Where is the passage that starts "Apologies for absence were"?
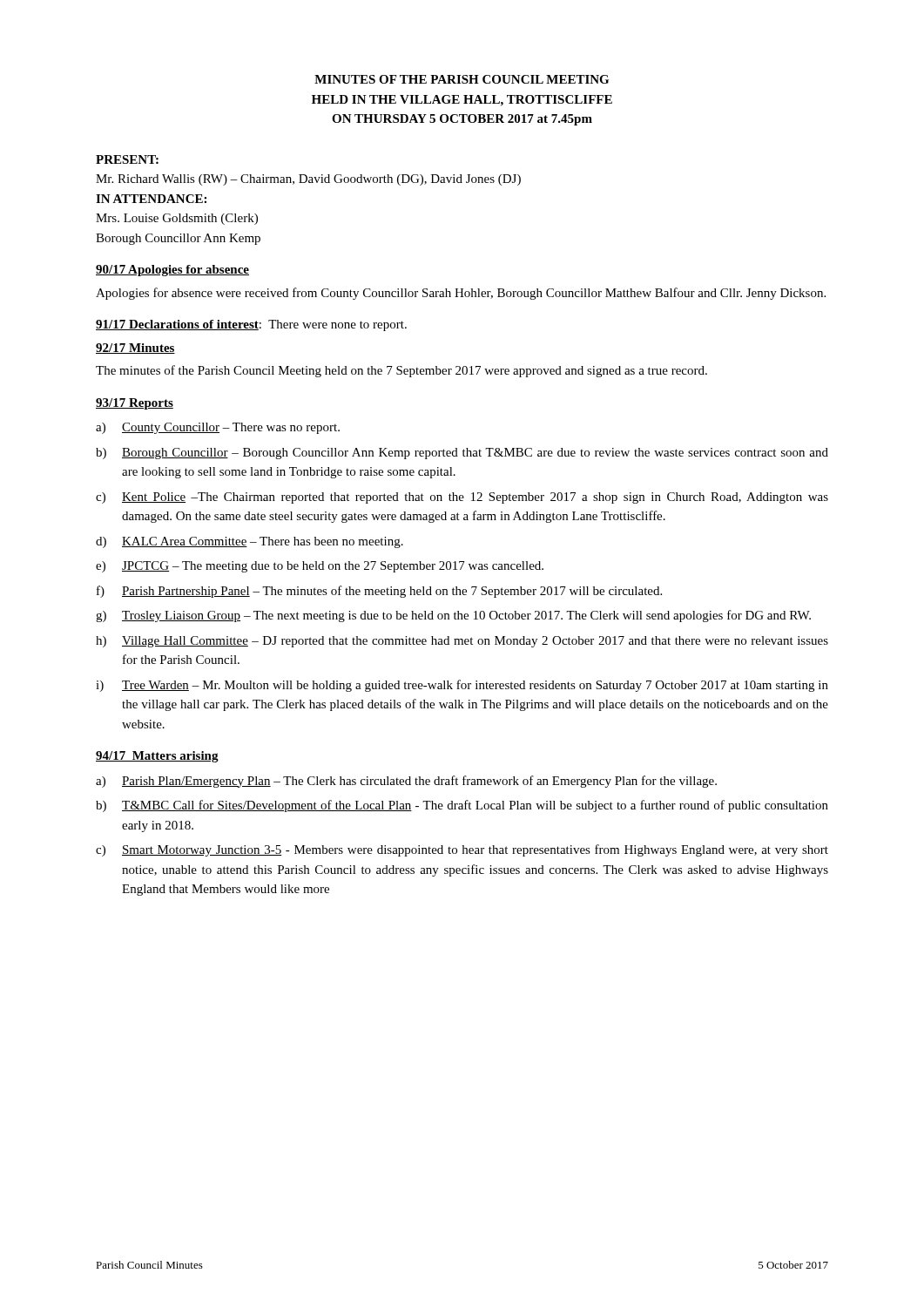924x1307 pixels. (x=461, y=292)
